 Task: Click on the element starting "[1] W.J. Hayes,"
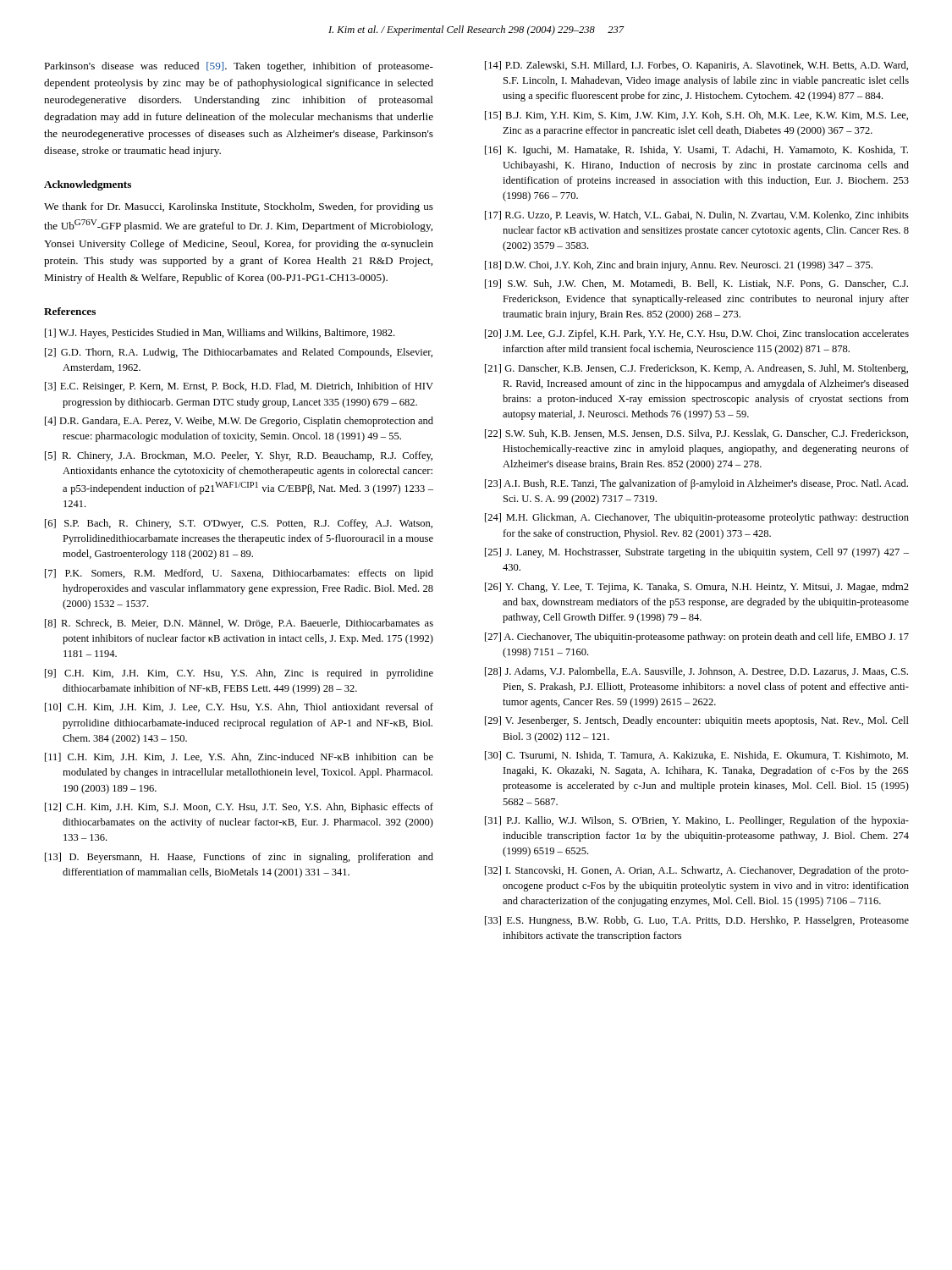[220, 333]
